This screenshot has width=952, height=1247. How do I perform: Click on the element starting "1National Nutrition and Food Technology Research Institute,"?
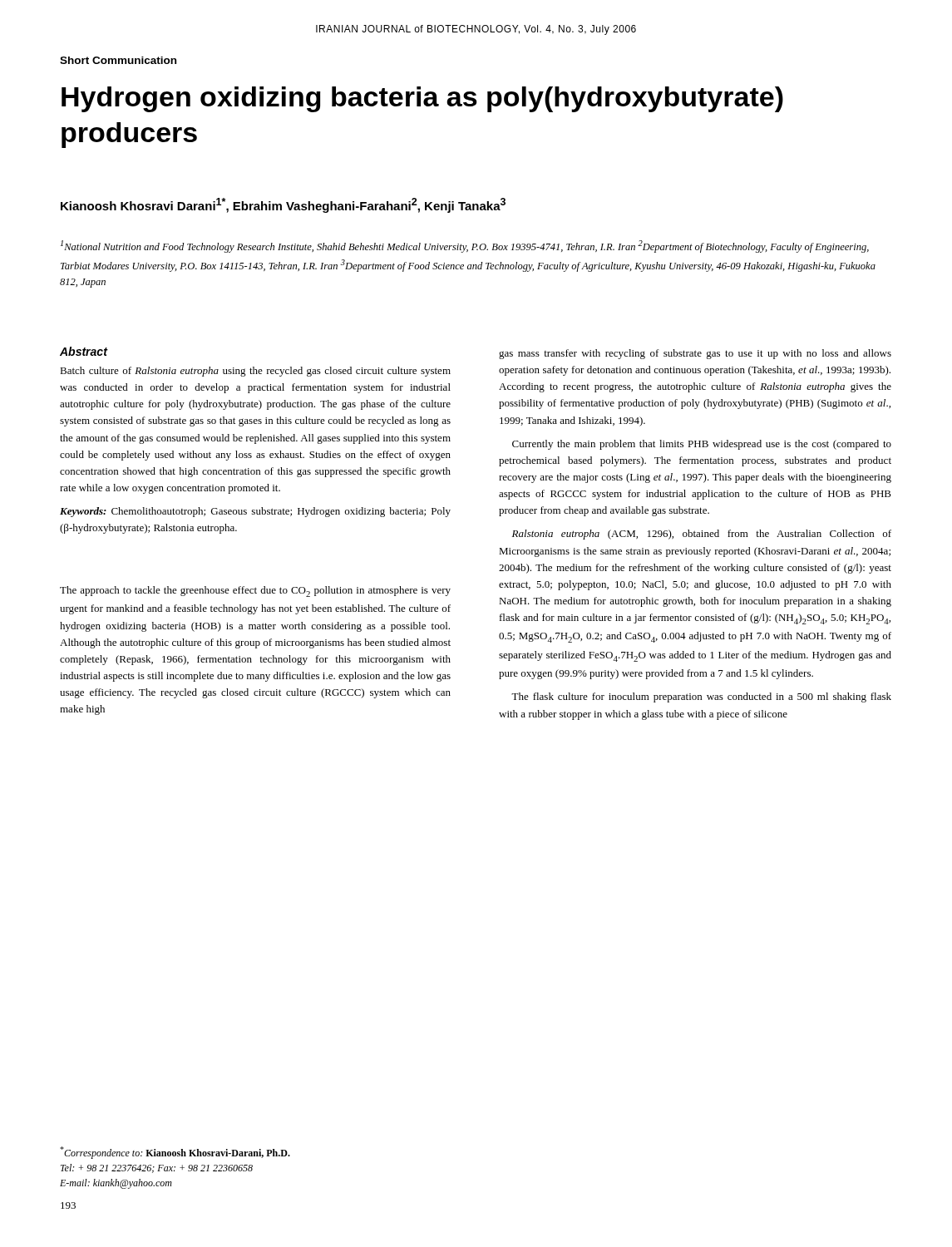click(468, 263)
